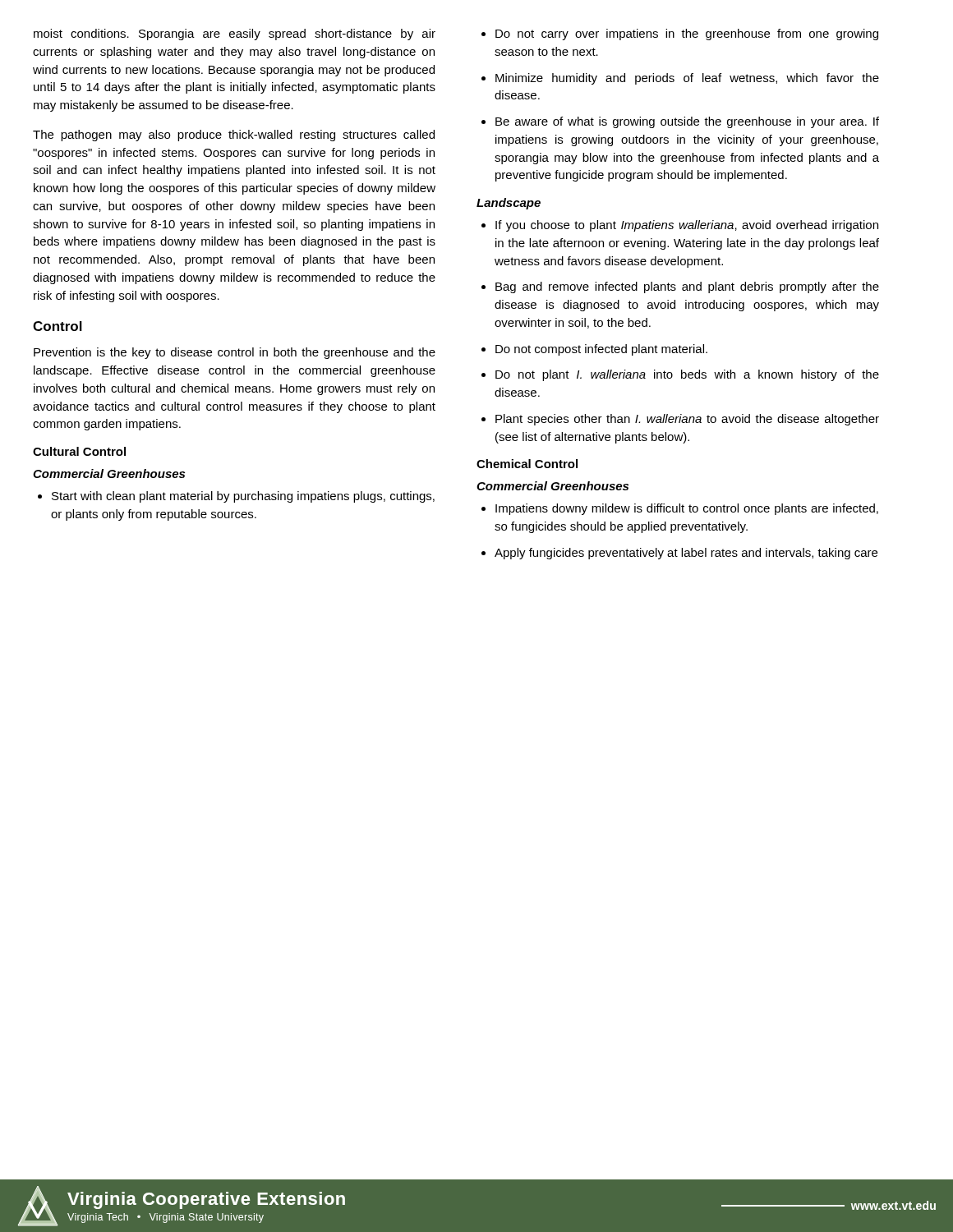This screenshot has height=1232, width=953.
Task: Click on the list item with the text "Do not carry"
Action: pyautogui.click(x=680, y=34)
